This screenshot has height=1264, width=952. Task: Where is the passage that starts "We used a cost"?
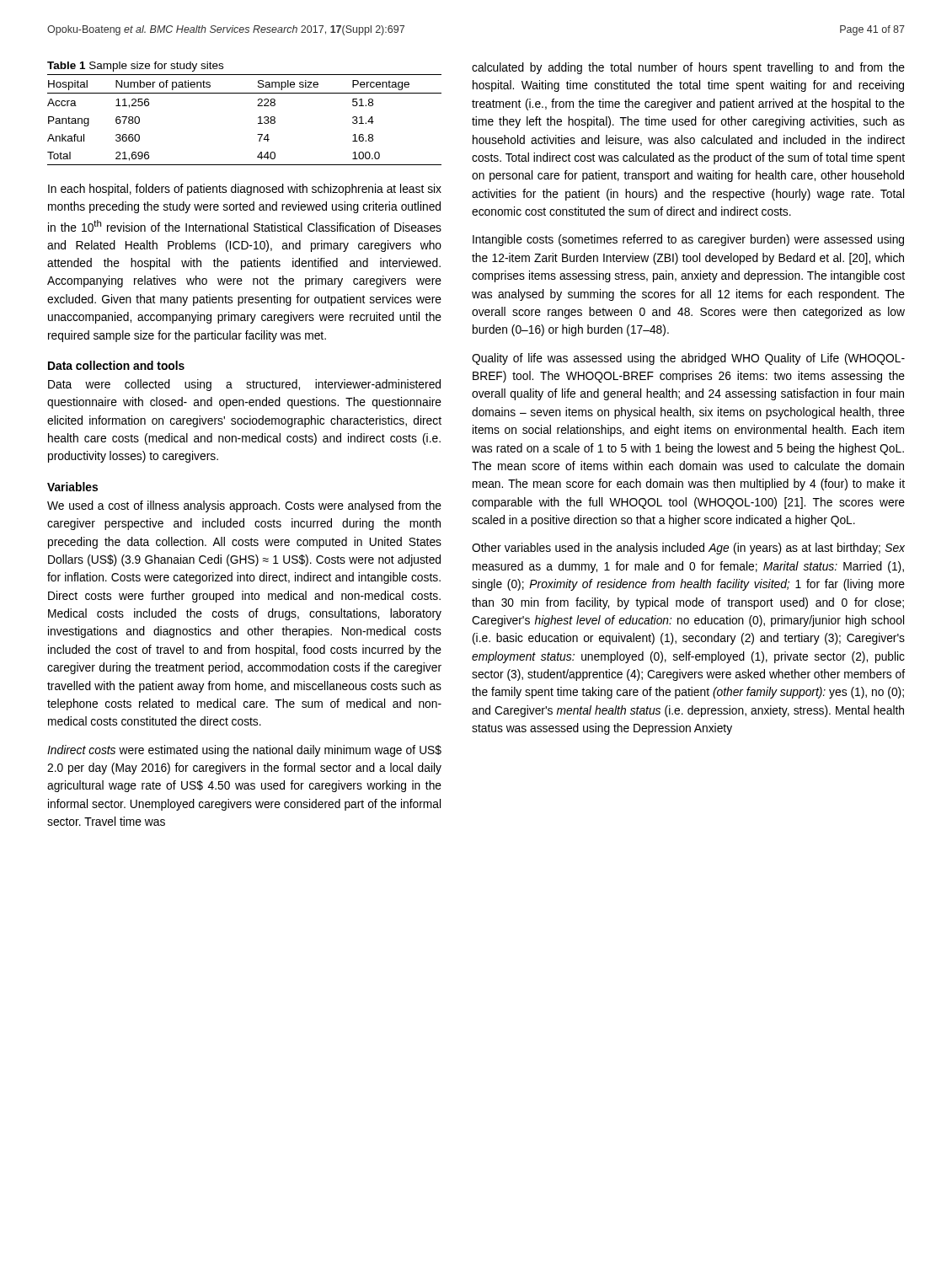pyautogui.click(x=244, y=614)
